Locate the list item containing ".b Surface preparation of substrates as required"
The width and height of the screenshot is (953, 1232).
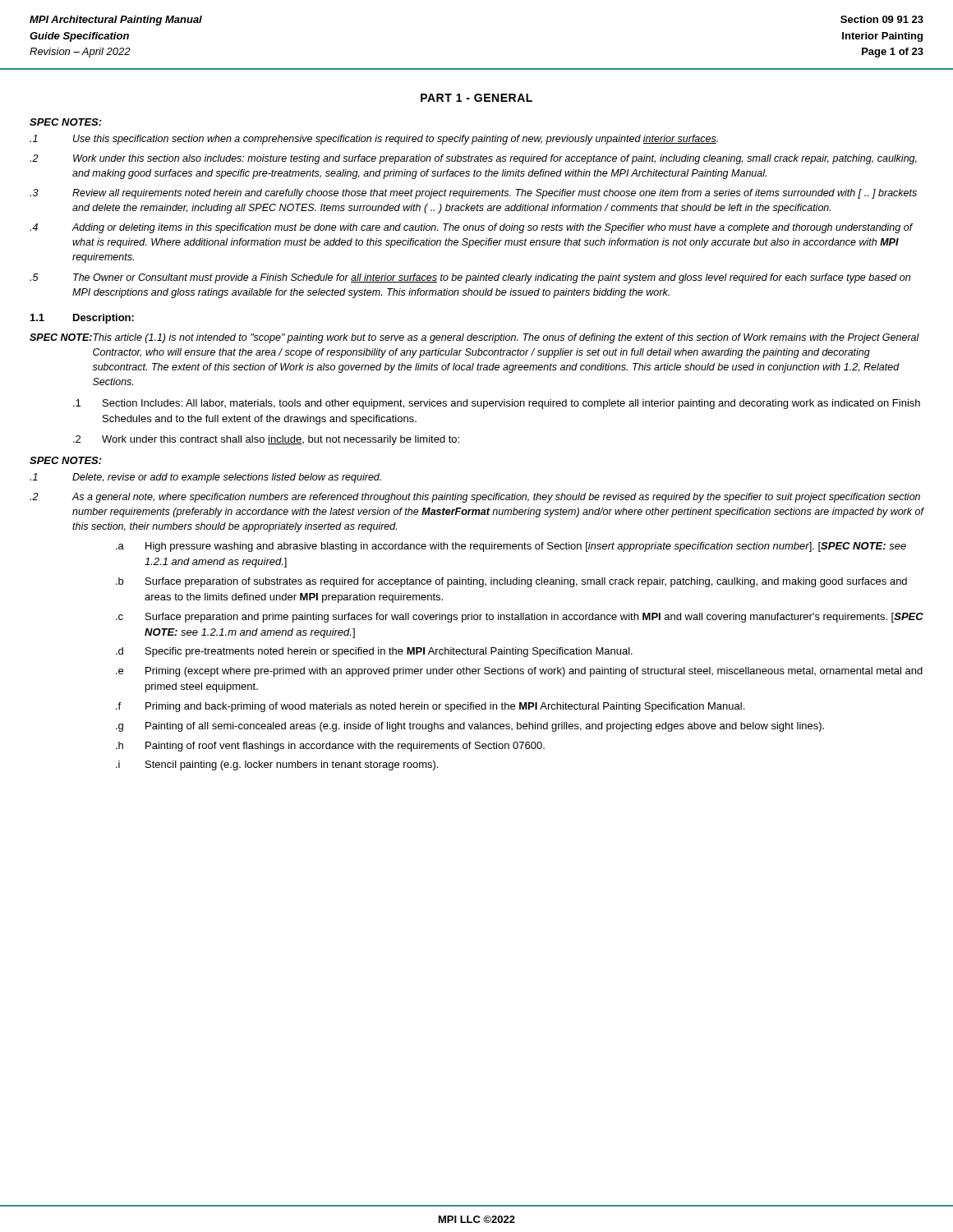pyautogui.click(x=519, y=590)
